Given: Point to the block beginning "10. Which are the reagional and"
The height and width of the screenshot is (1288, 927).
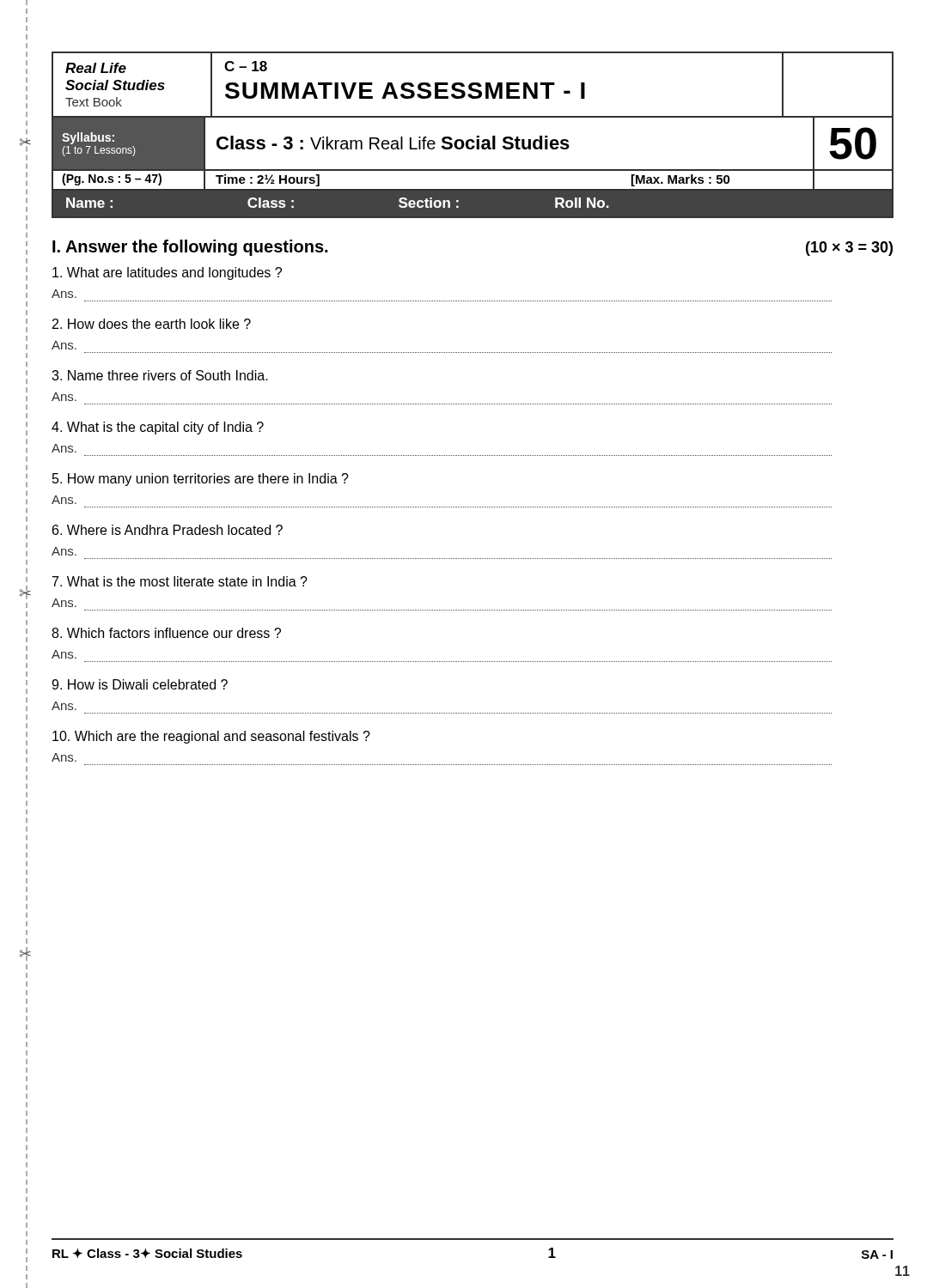Looking at the screenshot, I should click(x=211, y=737).
